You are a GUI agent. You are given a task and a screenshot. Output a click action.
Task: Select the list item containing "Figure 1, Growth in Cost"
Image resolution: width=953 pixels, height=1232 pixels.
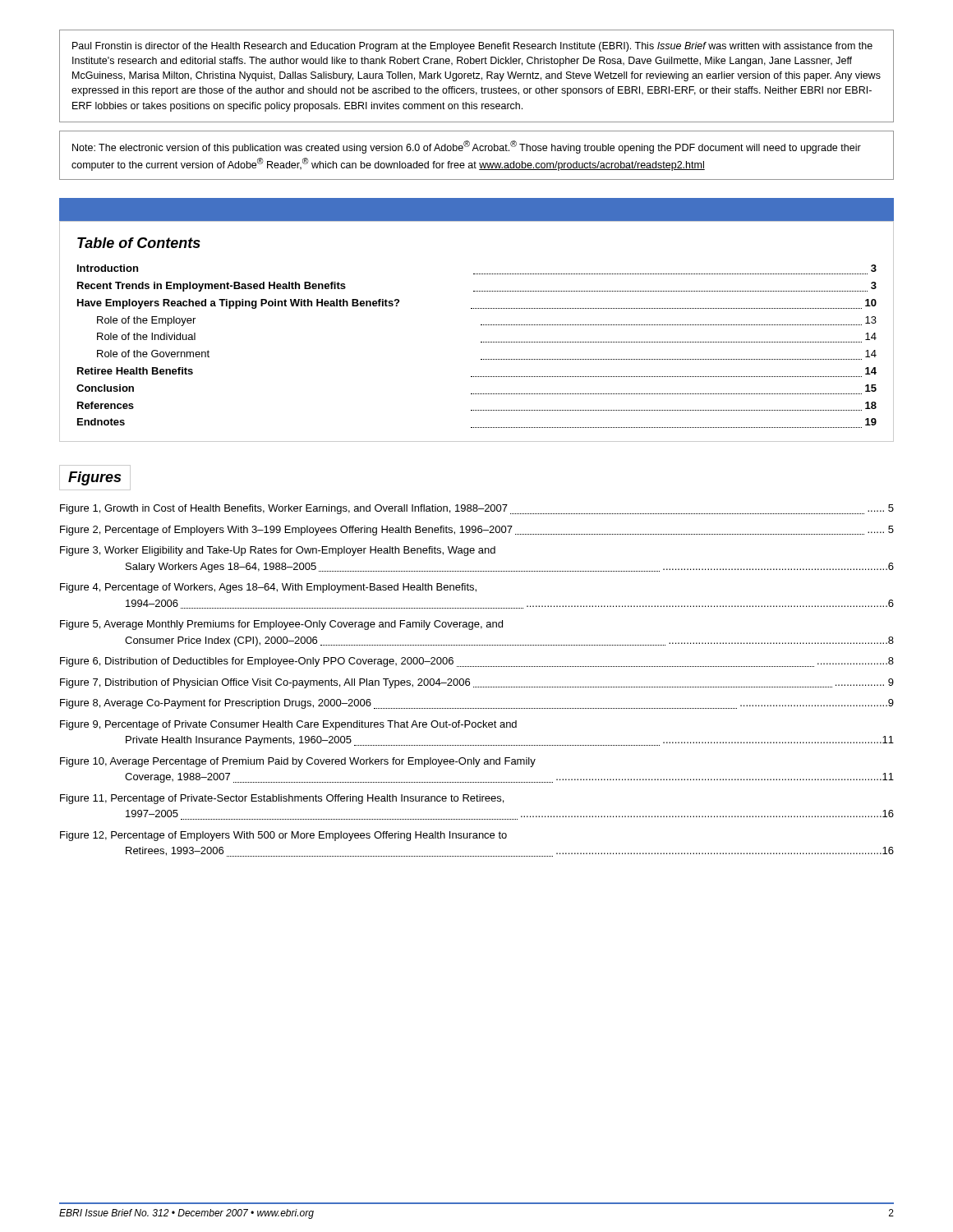476,508
